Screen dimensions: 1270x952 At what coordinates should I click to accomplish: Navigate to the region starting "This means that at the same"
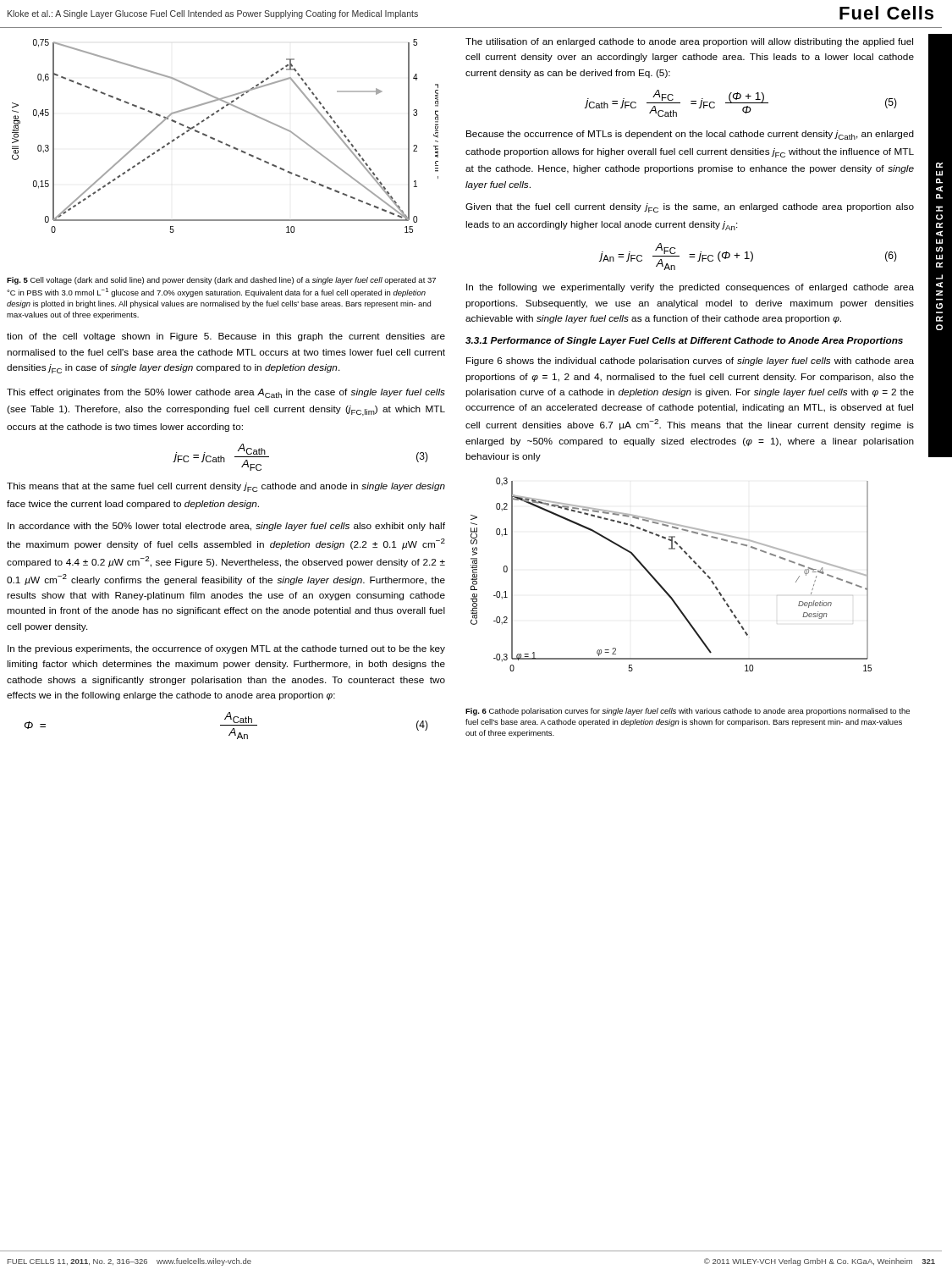tap(226, 495)
